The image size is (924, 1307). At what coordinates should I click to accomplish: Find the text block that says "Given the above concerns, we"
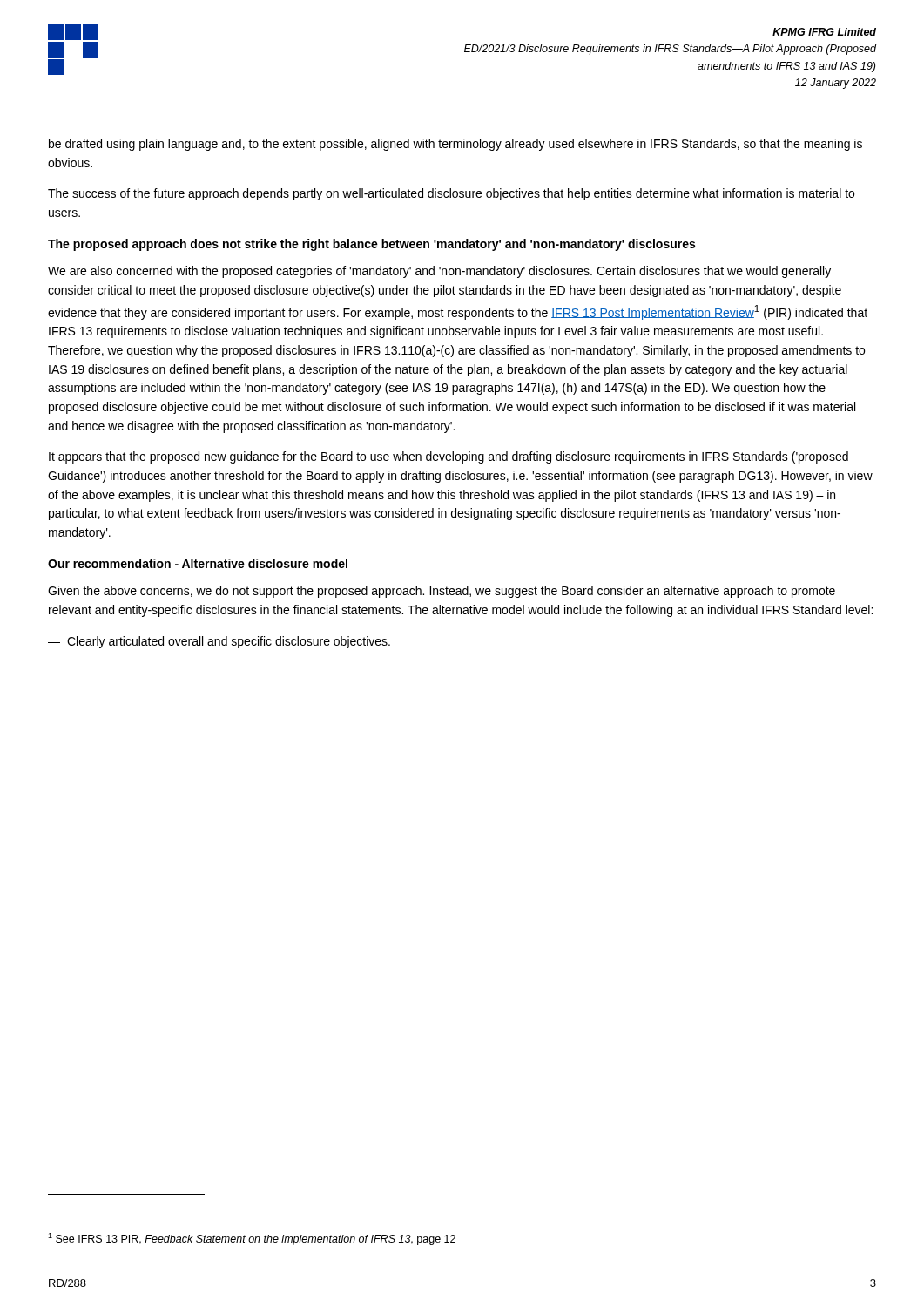[x=461, y=601]
